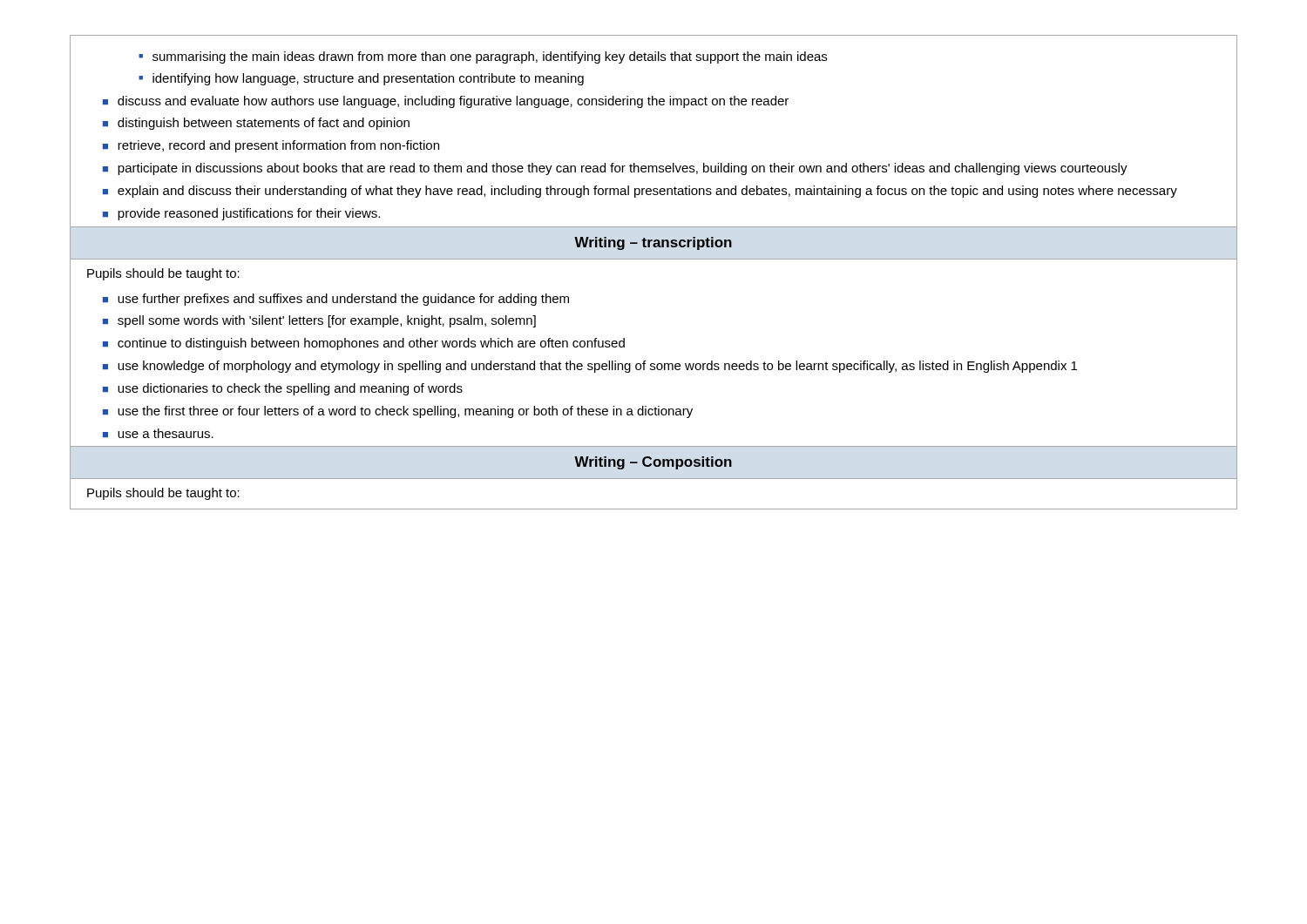1307x924 pixels.
Task: Click on the list item containing "■ use knowledge of morphology and etymology in"
Action: 590,366
